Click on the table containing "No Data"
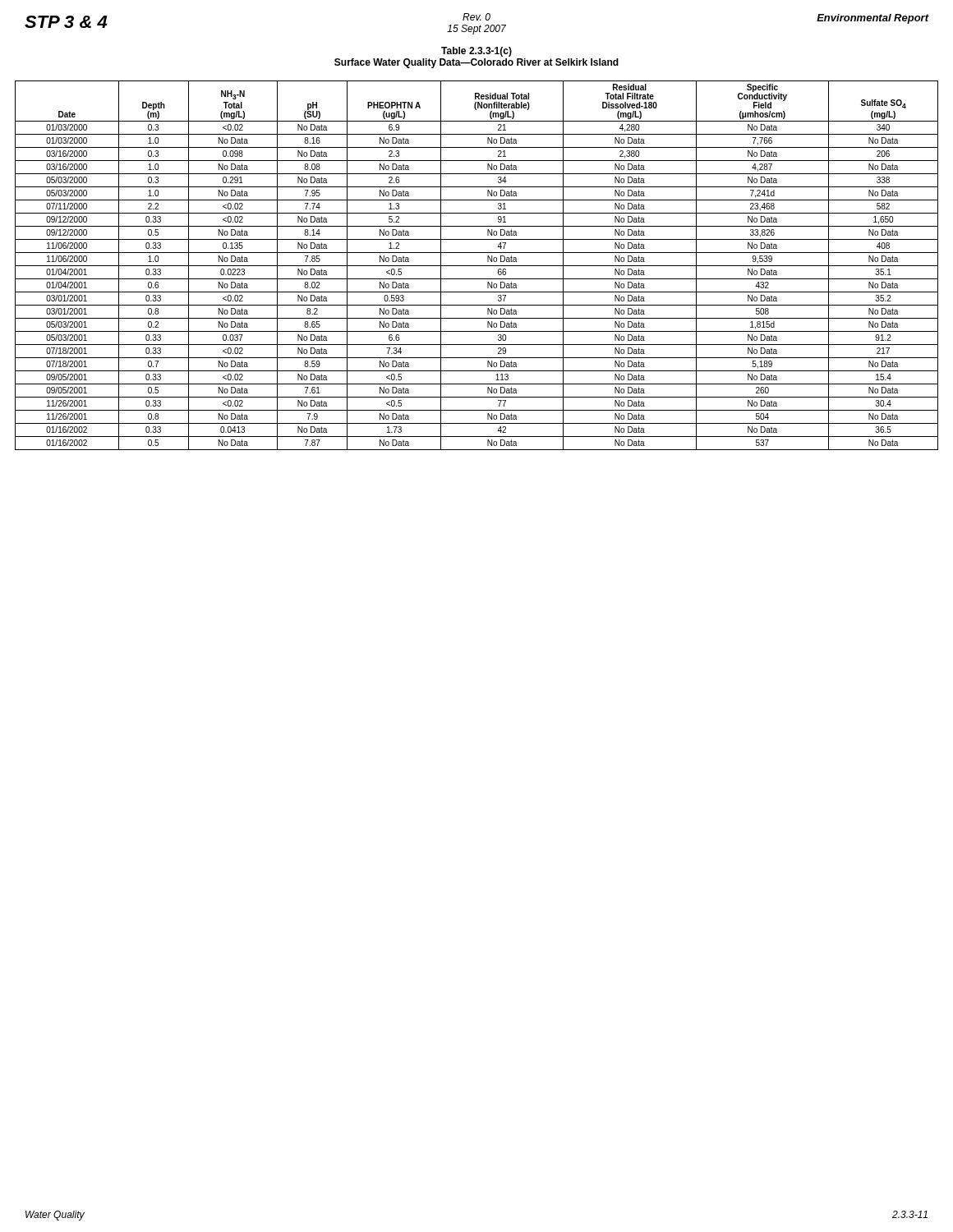Screen dimensions: 1232x953 (476, 638)
